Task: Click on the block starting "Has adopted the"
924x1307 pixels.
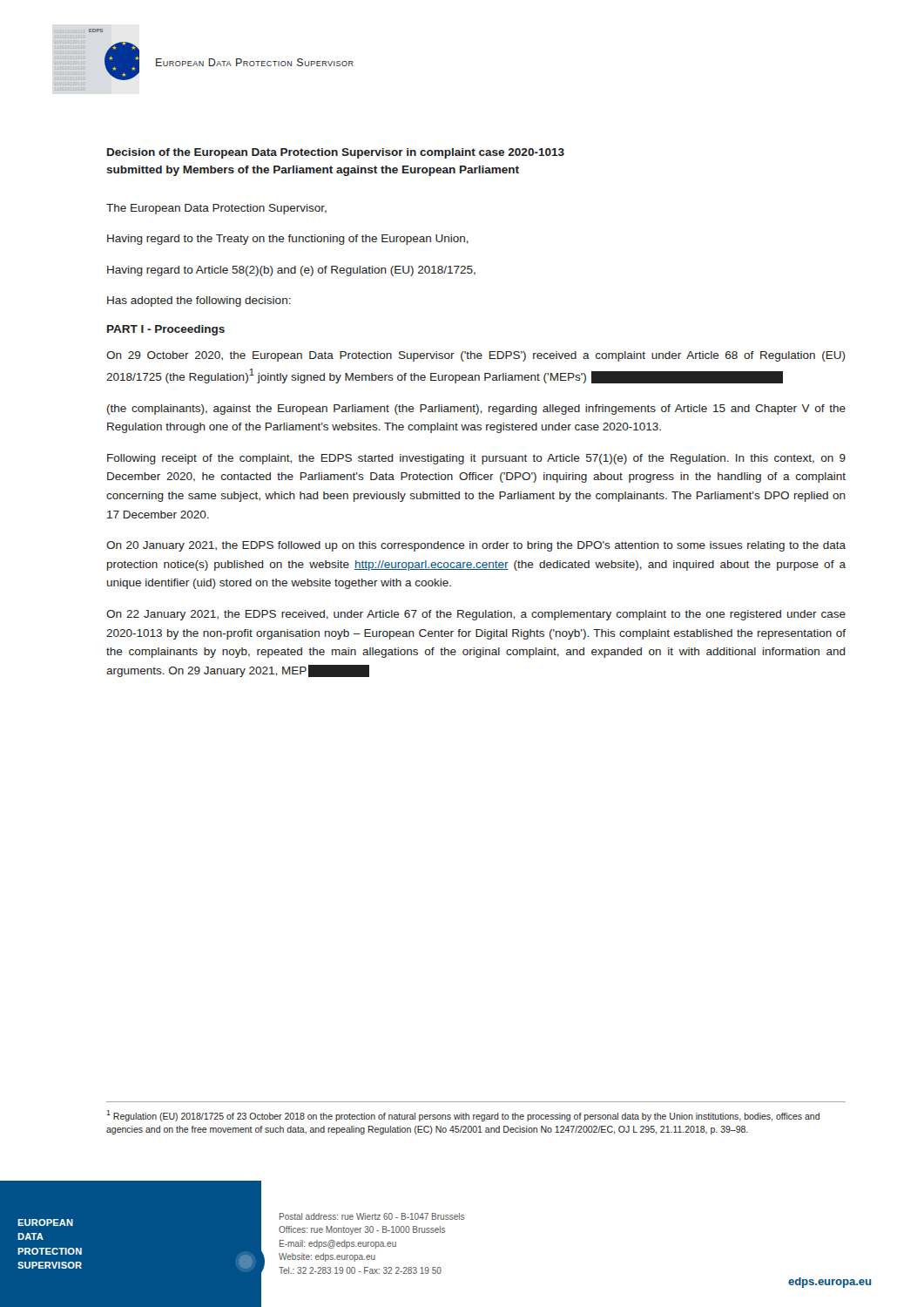Action: pyautogui.click(x=199, y=300)
